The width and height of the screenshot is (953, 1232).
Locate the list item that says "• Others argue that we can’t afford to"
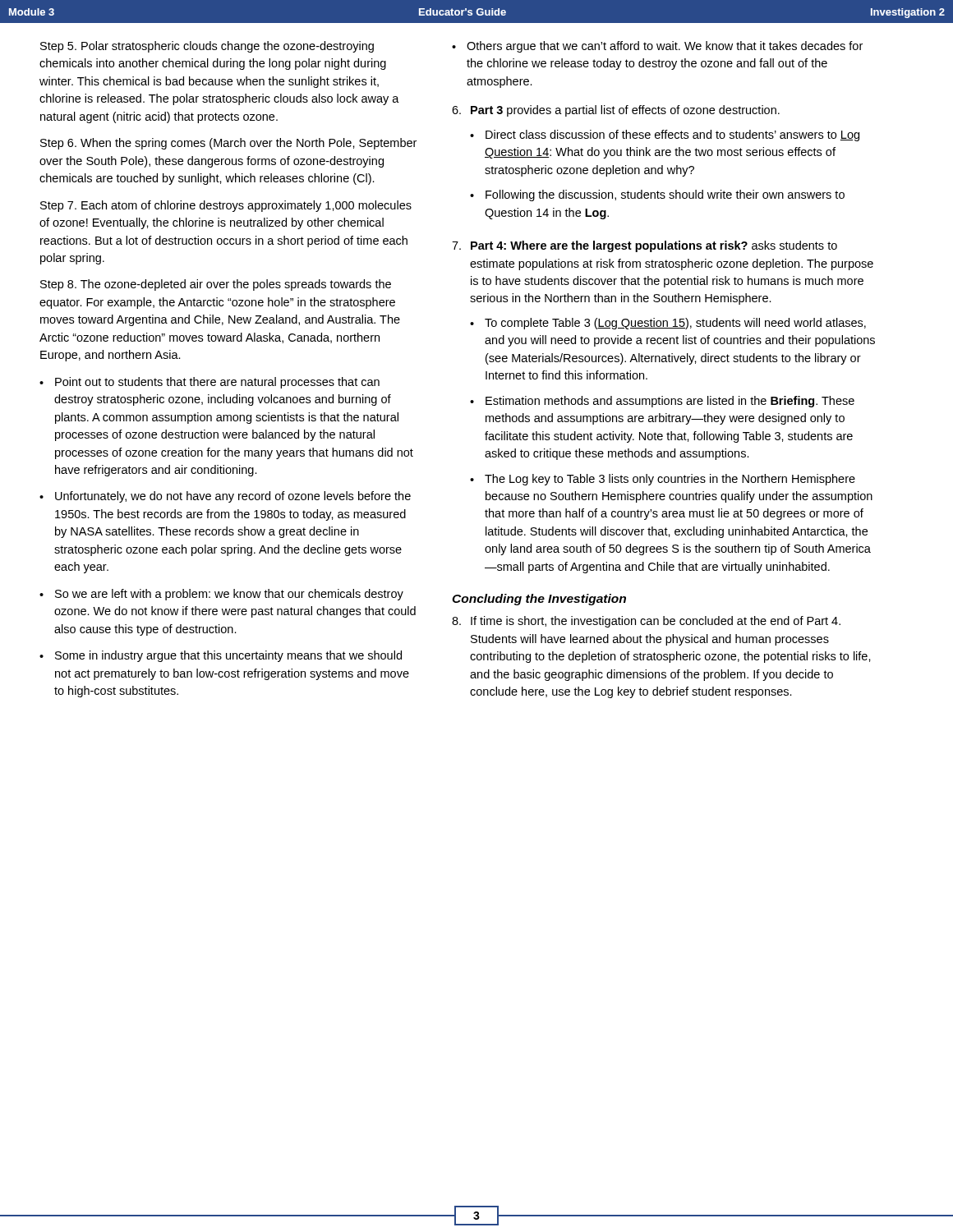pyautogui.click(x=665, y=64)
